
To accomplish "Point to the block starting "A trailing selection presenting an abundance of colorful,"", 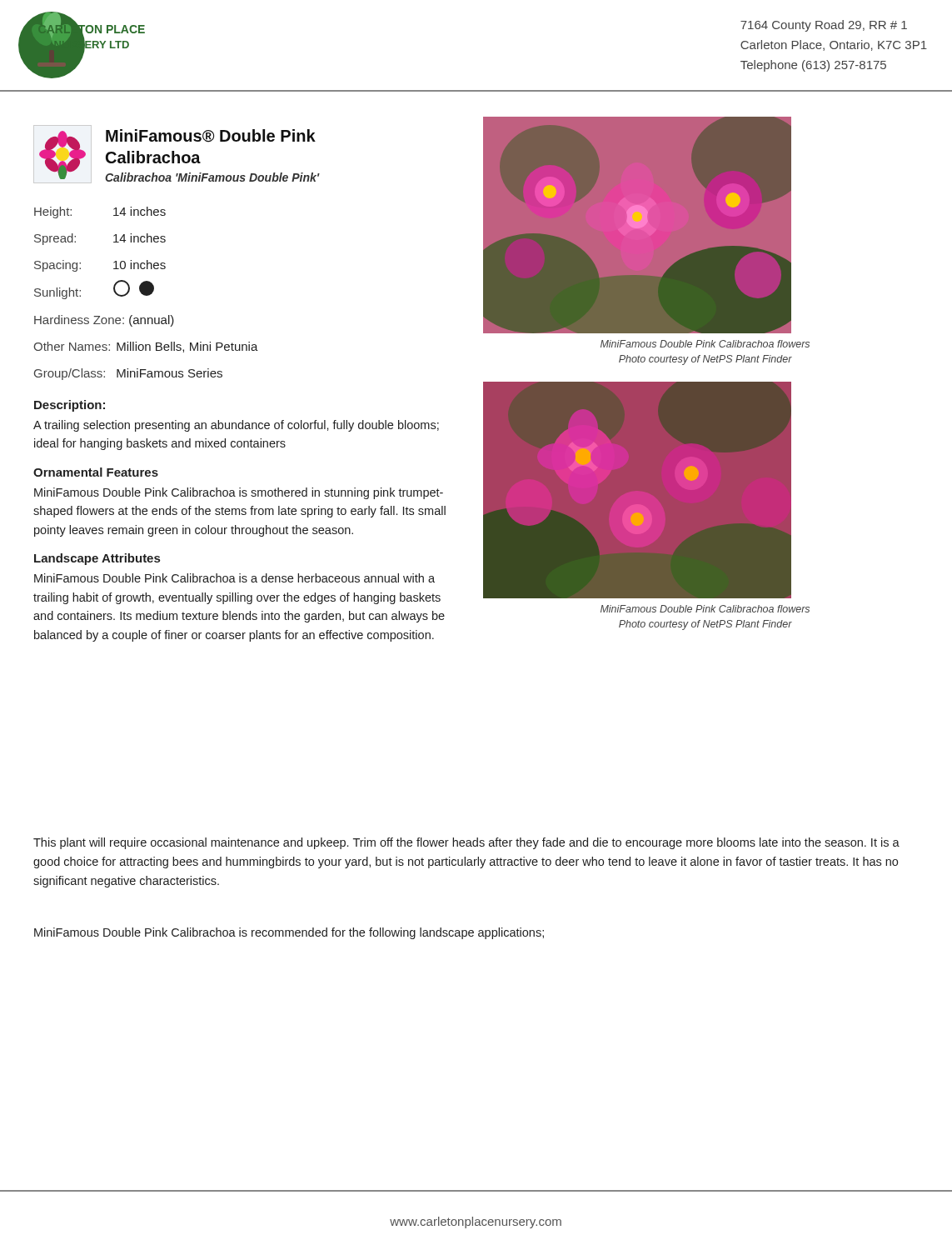I will (236, 434).
